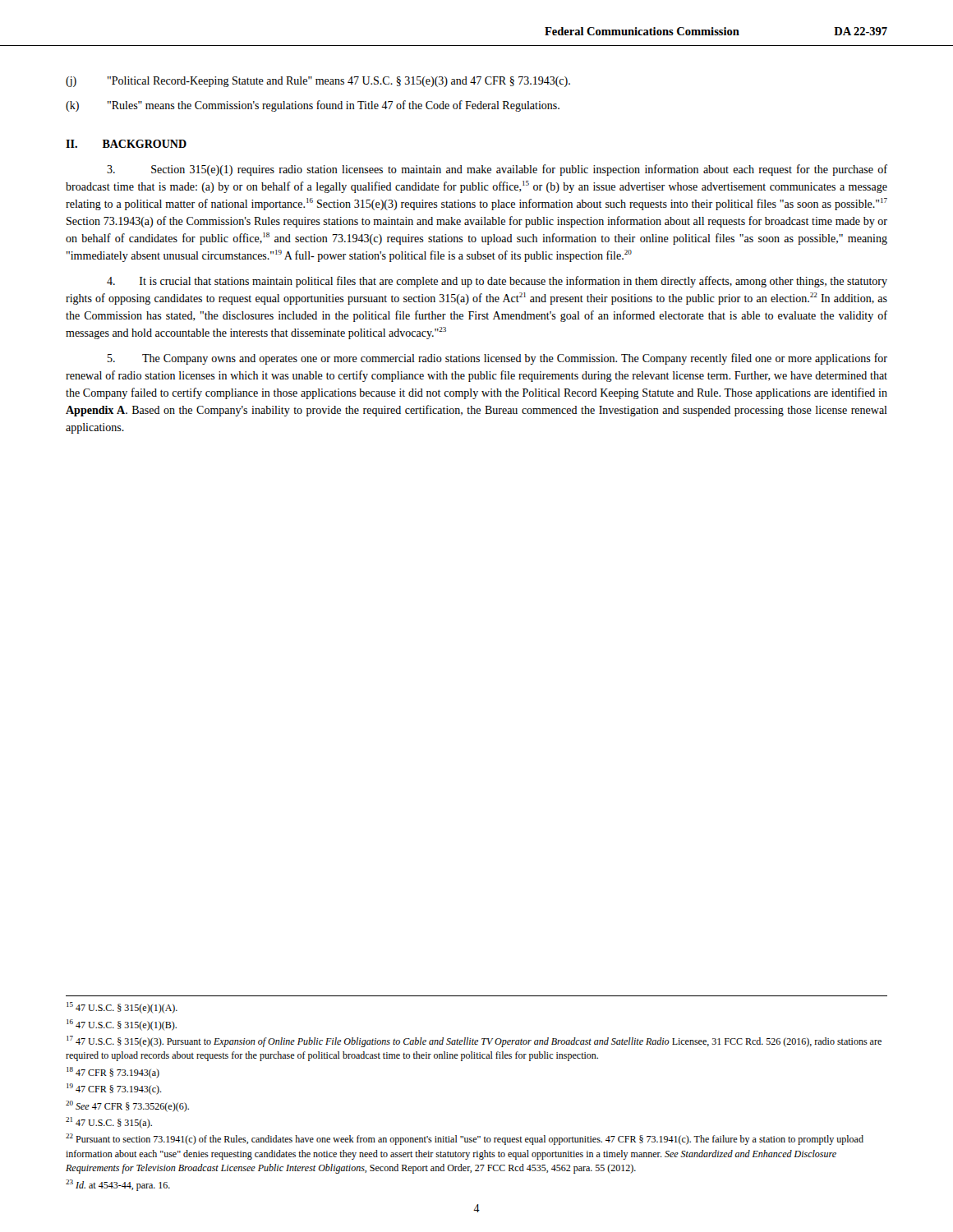Image resolution: width=953 pixels, height=1232 pixels.
Task: Locate the block of text that opens with "Section 315(e)(1) requires radio station licensees"
Action: point(476,212)
